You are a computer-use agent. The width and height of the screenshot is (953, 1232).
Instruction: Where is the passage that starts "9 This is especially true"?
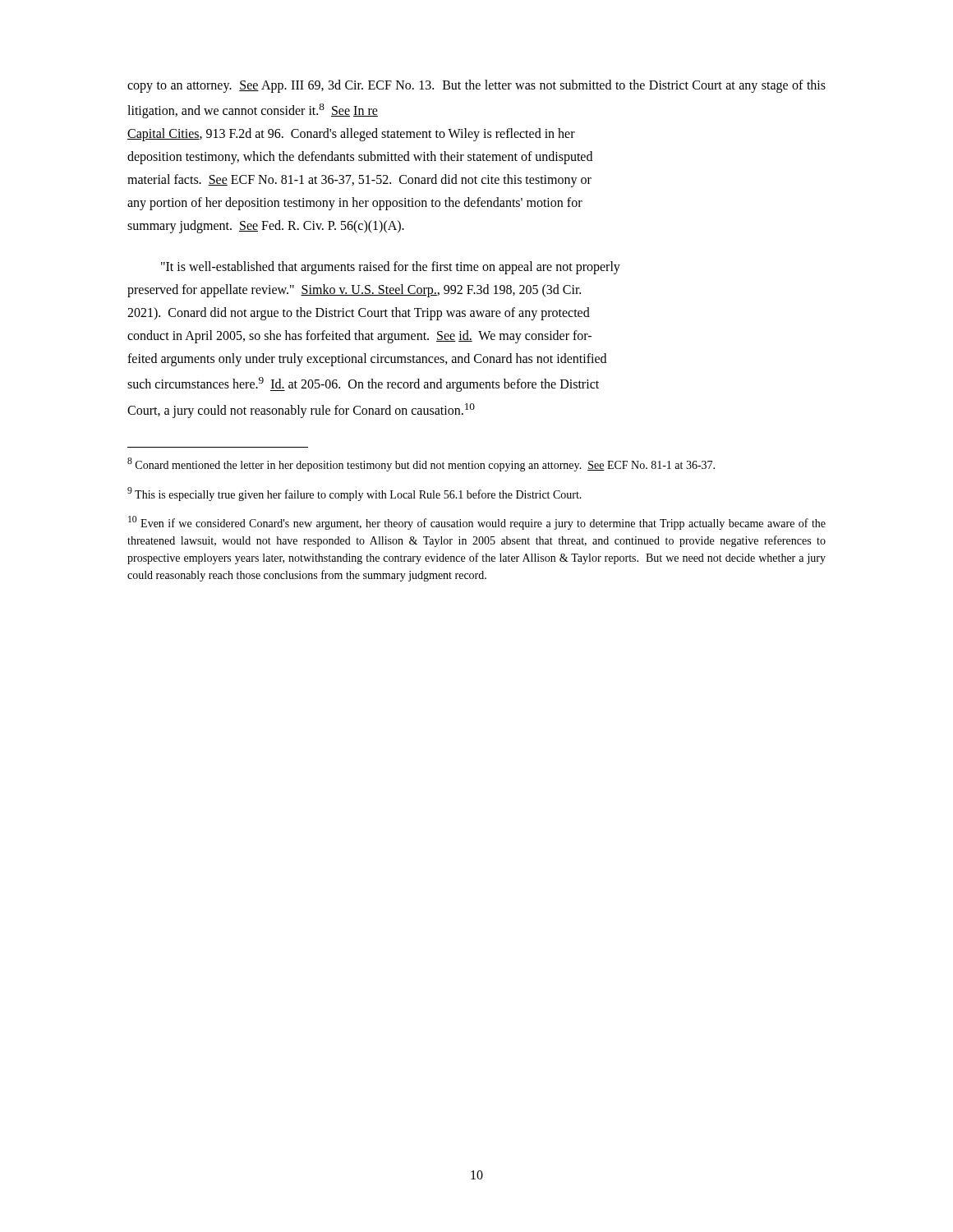pos(476,493)
